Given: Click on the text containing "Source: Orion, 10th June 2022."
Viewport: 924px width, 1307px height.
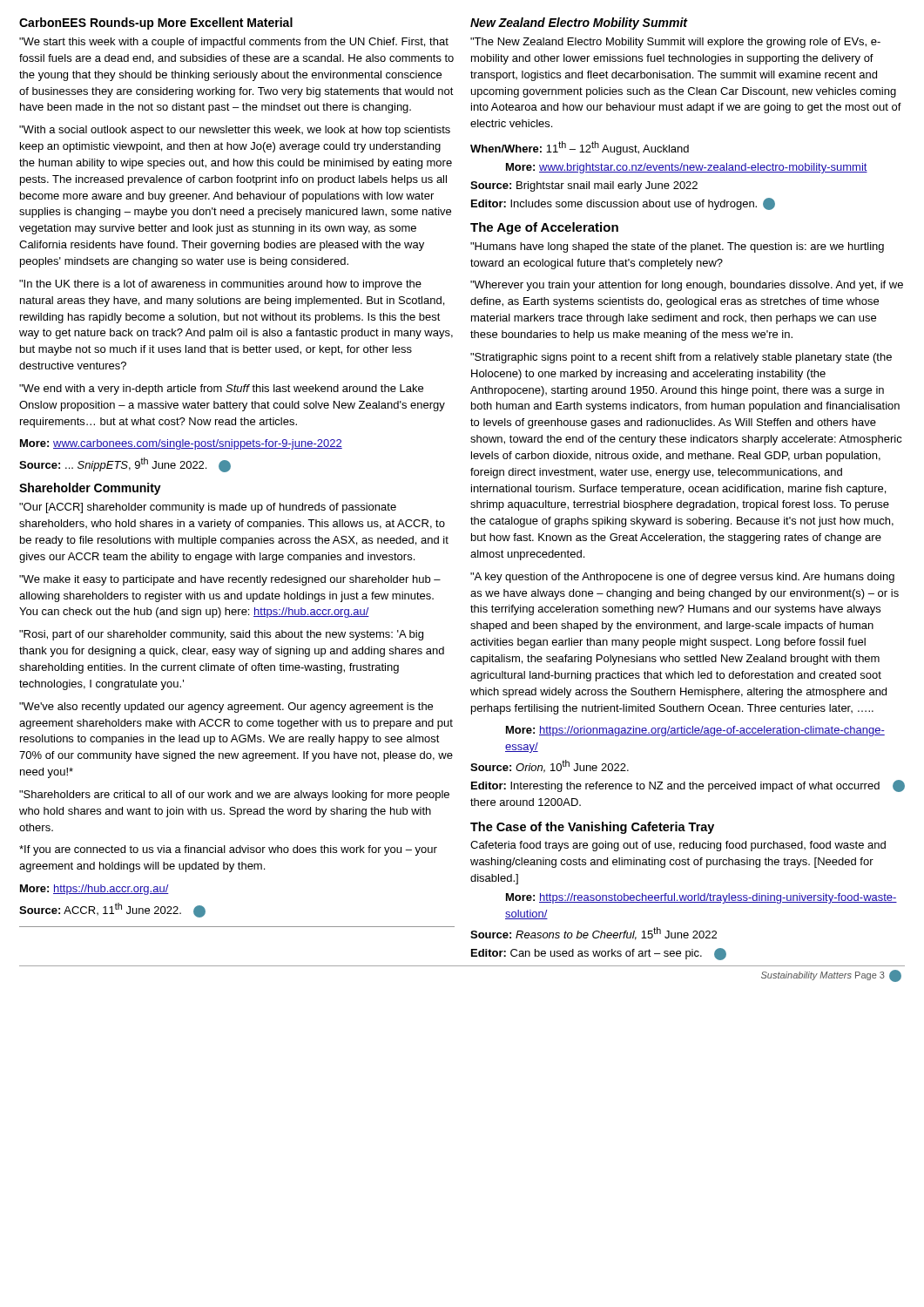Looking at the screenshot, I should click(550, 766).
